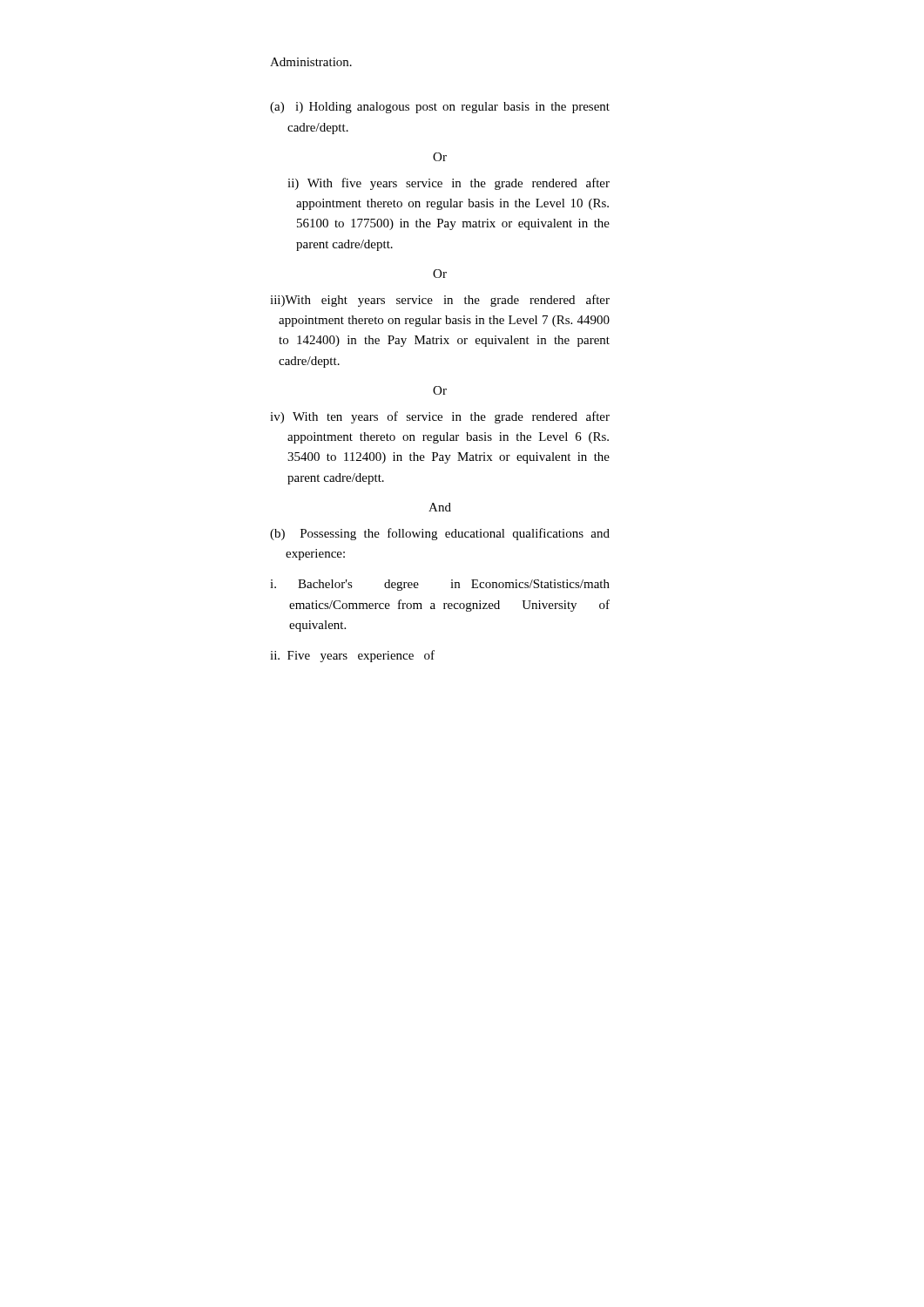The height and width of the screenshot is (1307, 924).
Task: Click on the list item that says "i. Bachelor's degree in Economics/Statistics/math ematics/Commerce from"
Action: pyautogui.click(x=440, y=604)
